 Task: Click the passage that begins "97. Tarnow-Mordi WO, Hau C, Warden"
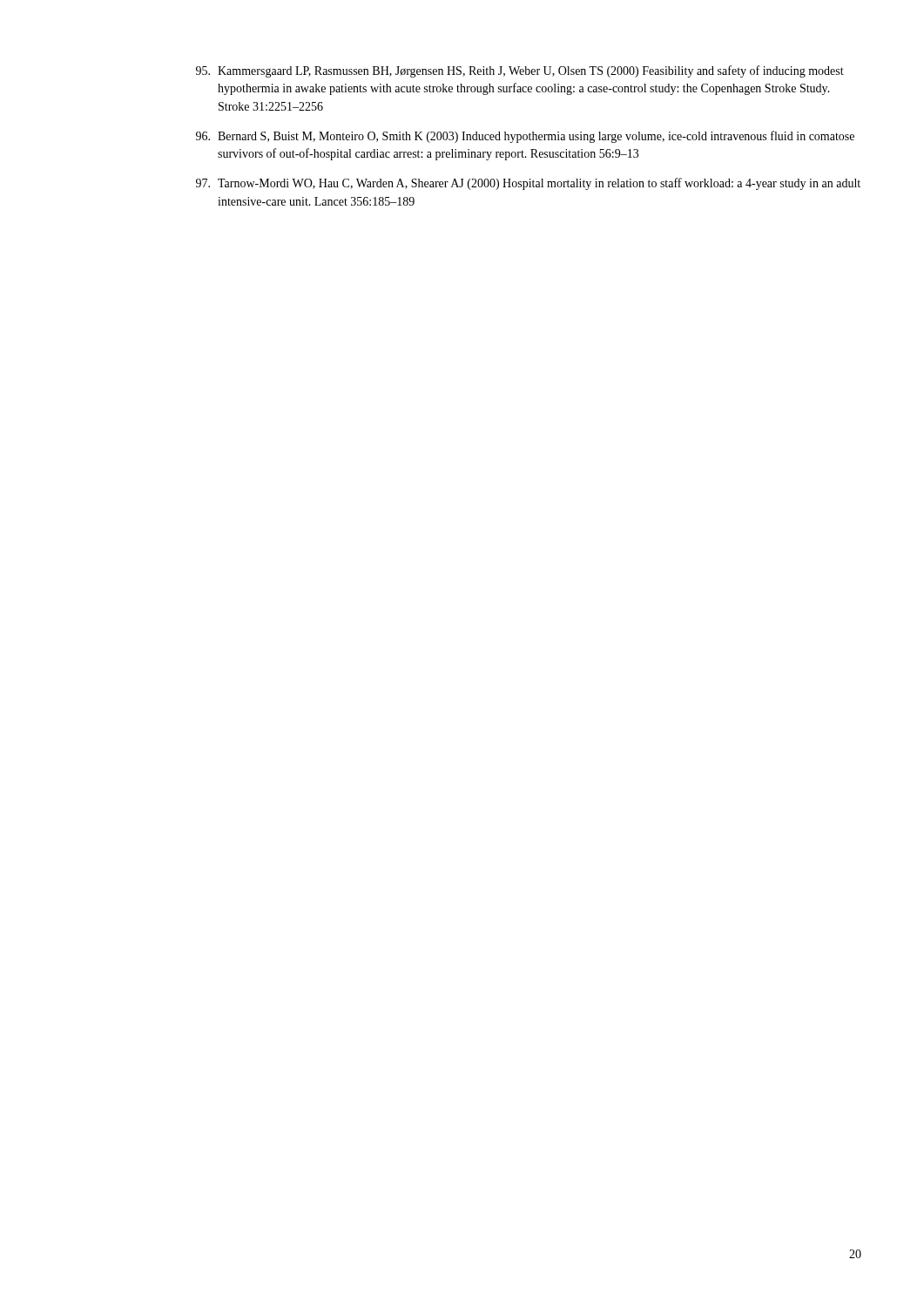pyautogui.click(x=518, y=193)
